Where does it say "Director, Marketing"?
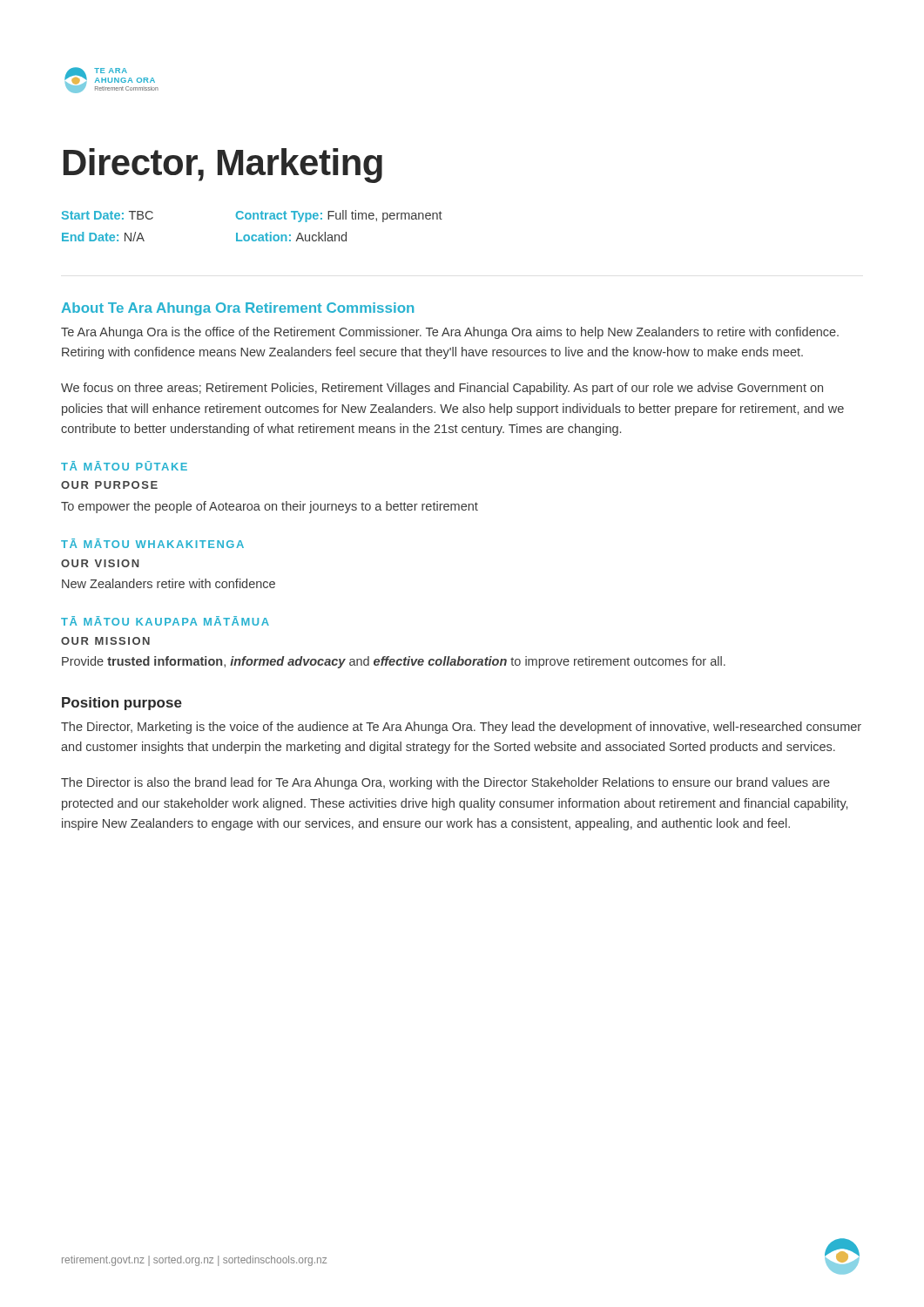924x1307 pixels. (x=223, y=166)
